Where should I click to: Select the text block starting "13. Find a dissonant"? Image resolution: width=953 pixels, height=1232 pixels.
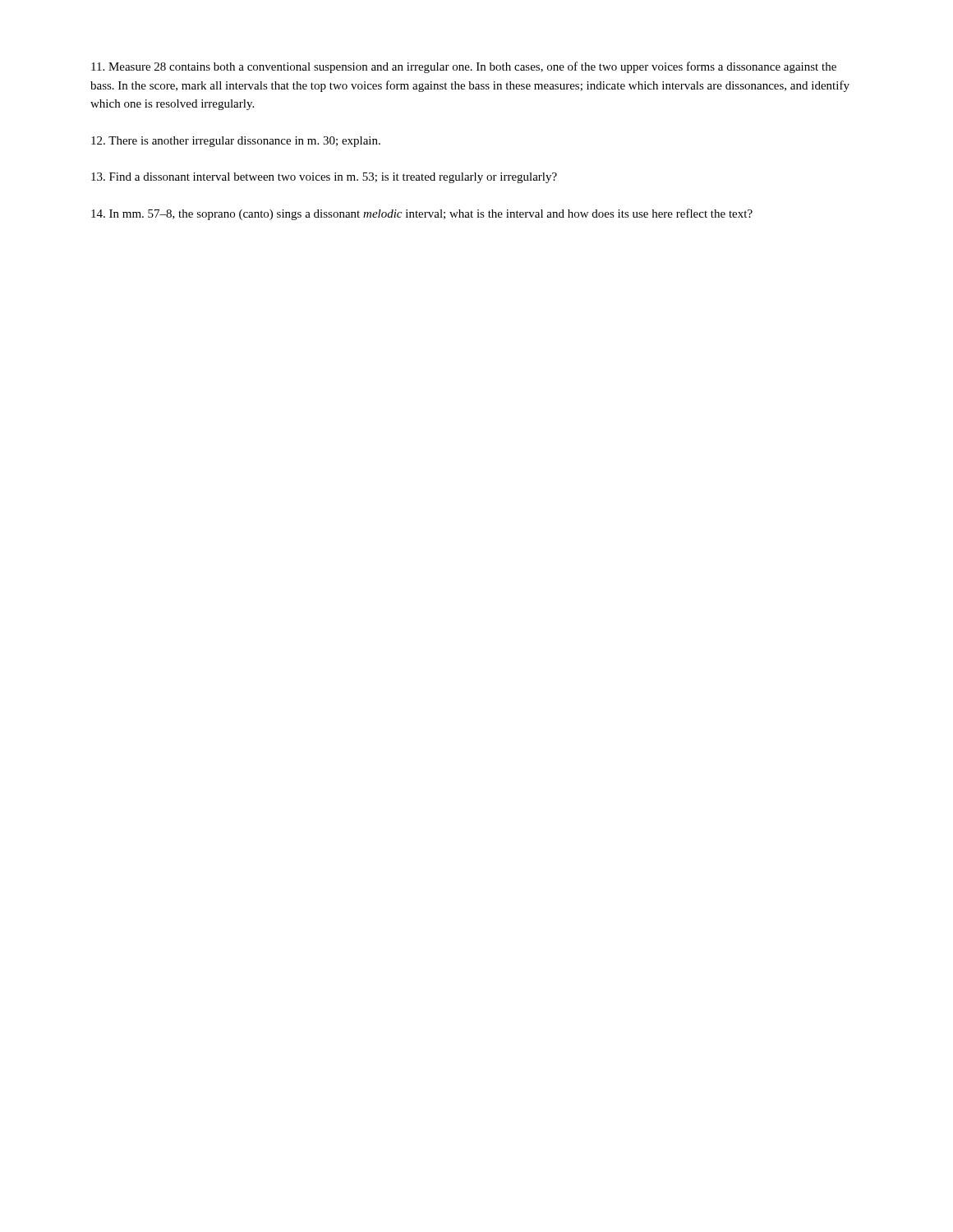pyautogui.click(x=324, y=177)
